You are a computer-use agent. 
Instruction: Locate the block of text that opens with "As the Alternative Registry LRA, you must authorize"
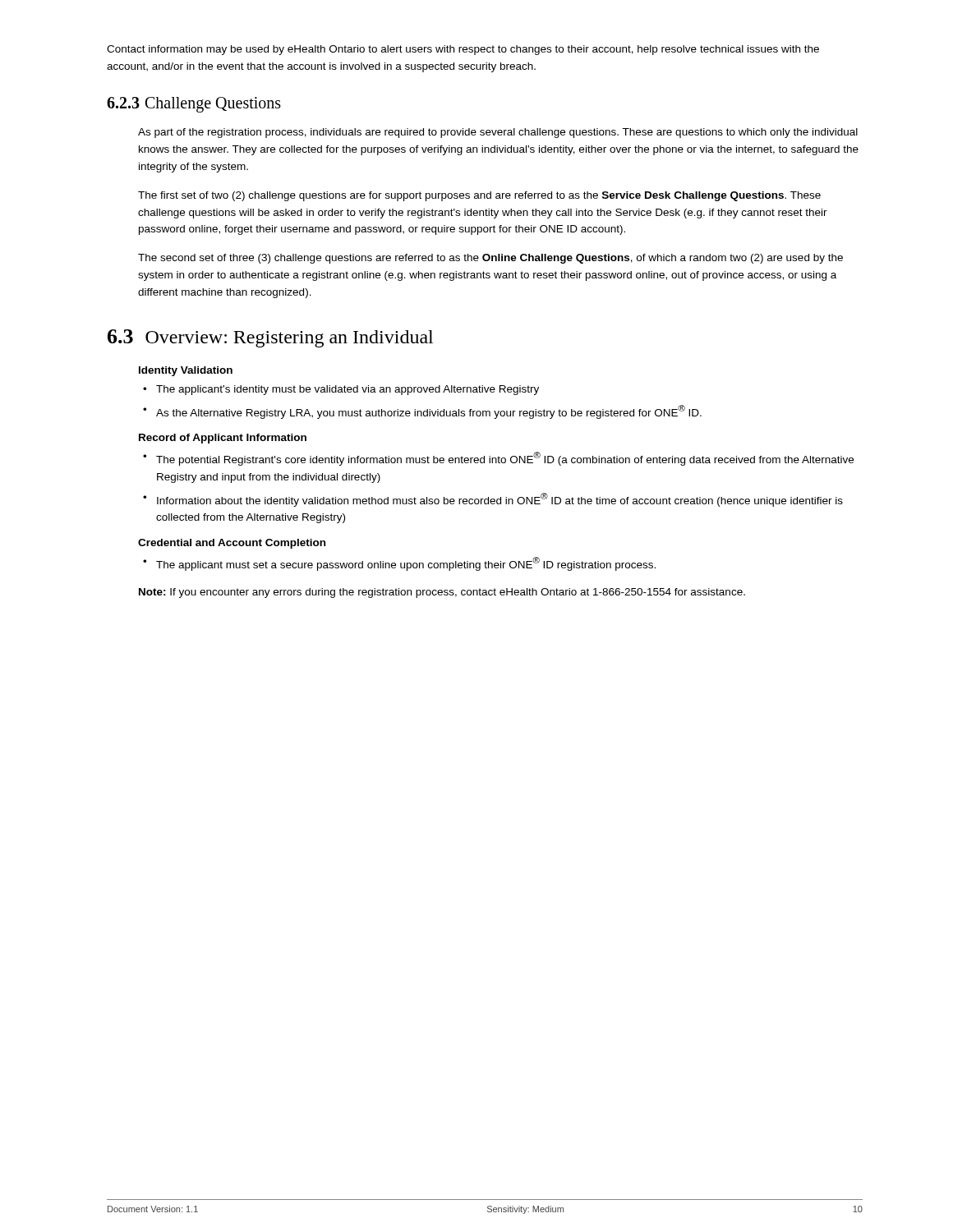click(x=429, y=411)
